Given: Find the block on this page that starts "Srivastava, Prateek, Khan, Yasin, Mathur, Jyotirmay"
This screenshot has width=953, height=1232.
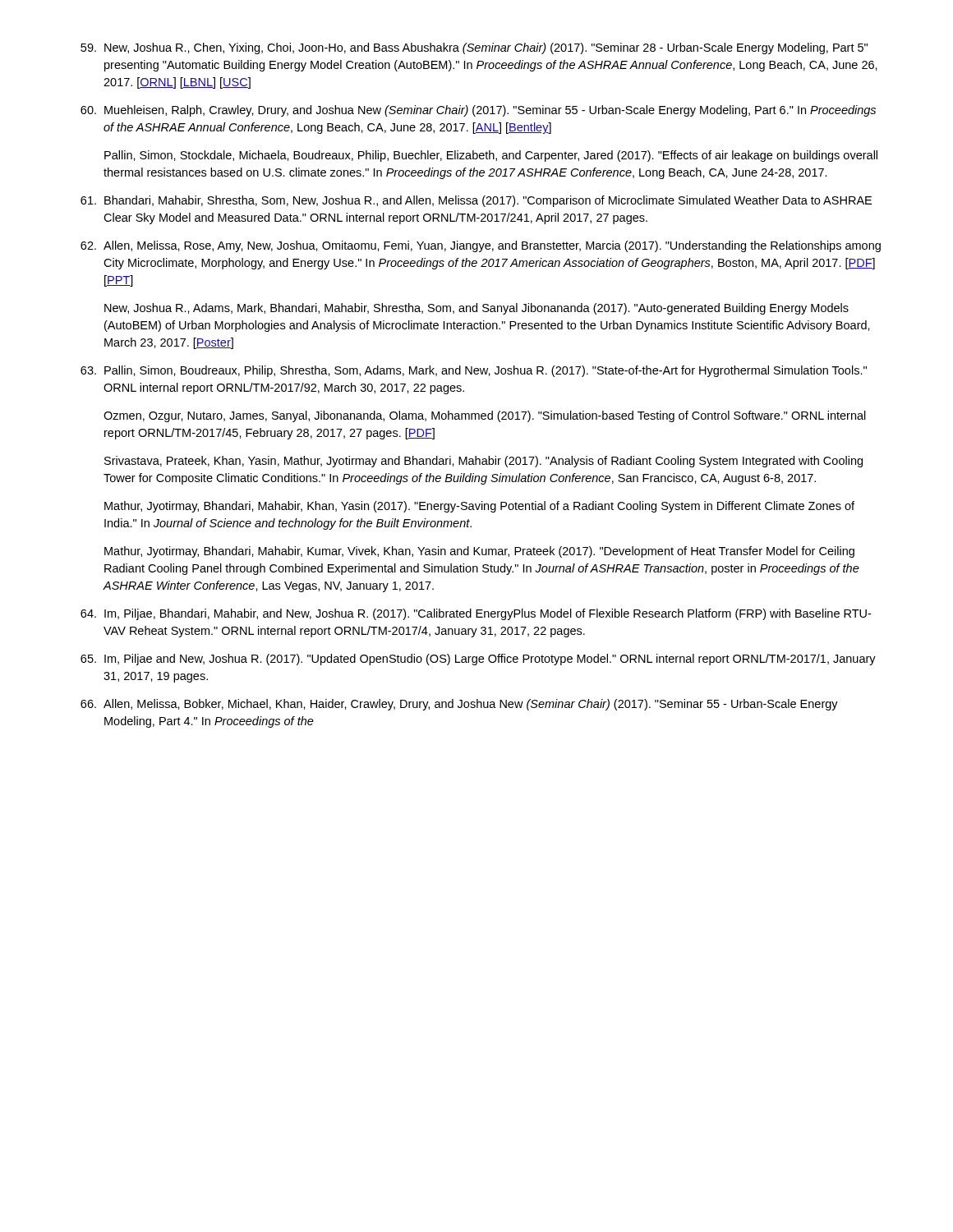Looking at the screenshot, I should (484, 470).
